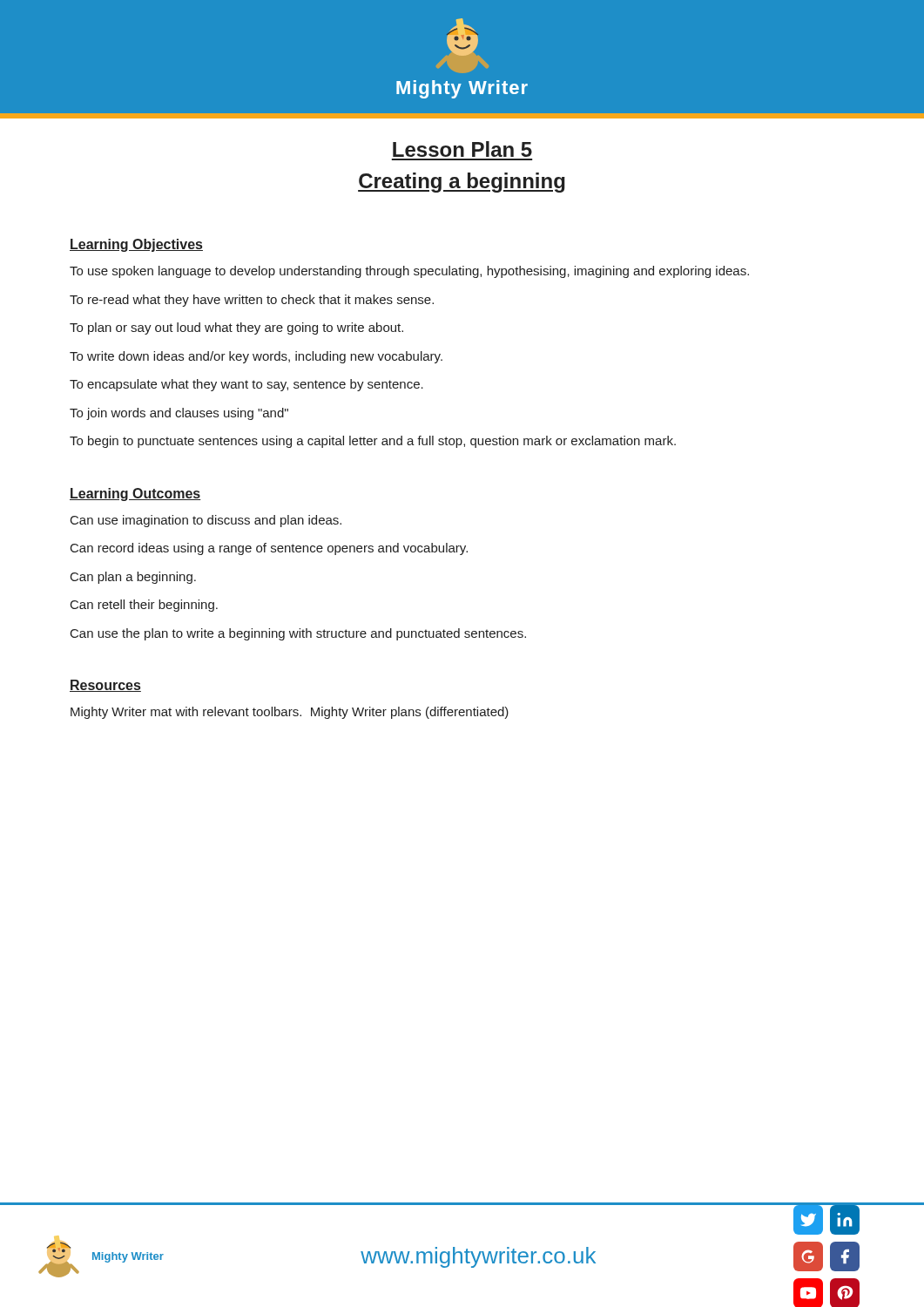Select the text that reads "To join words and clauses using "and""
The image size is (924, 1307).
click(179, 412)
